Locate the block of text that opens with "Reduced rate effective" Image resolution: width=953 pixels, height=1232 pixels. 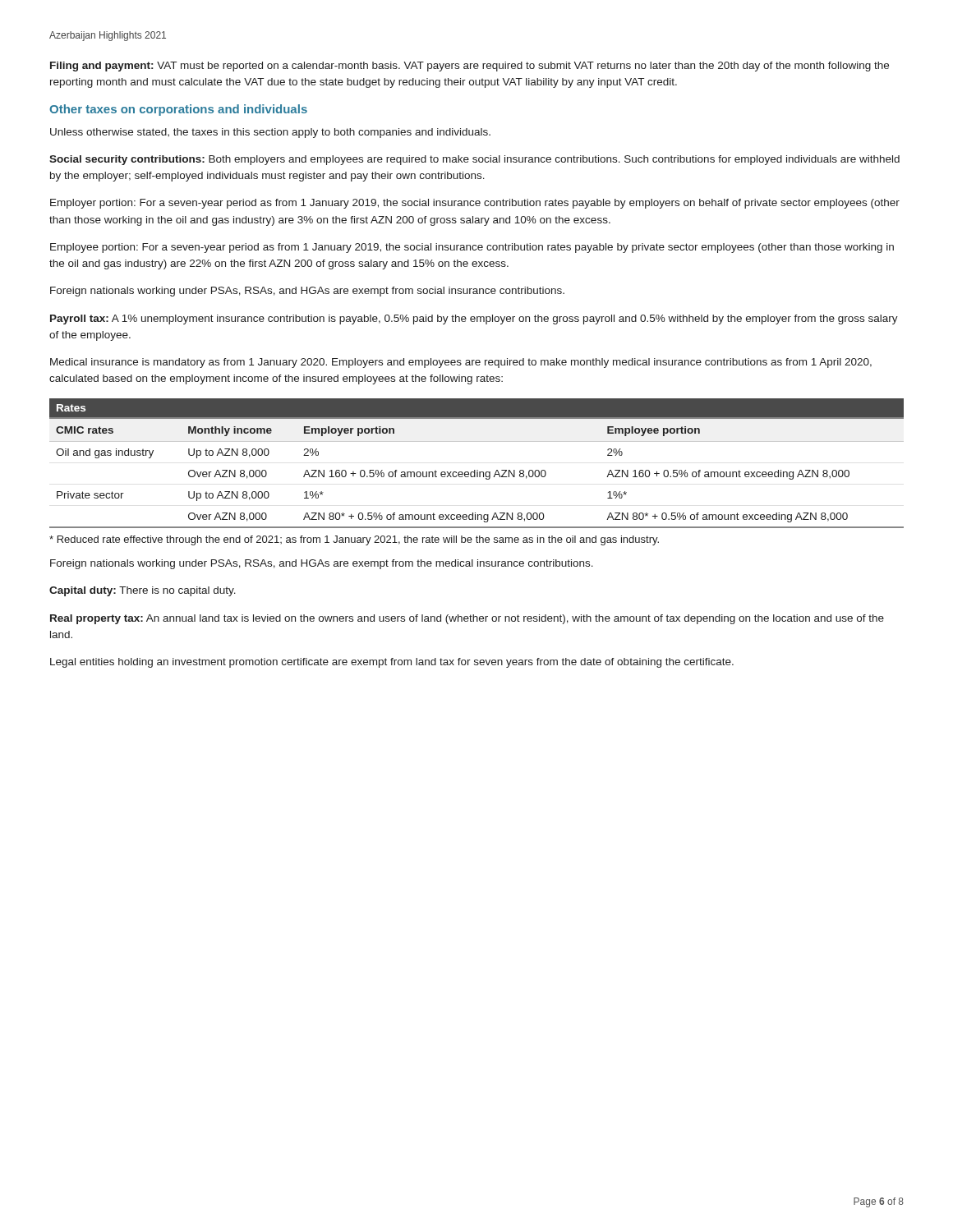coord(355,539)
